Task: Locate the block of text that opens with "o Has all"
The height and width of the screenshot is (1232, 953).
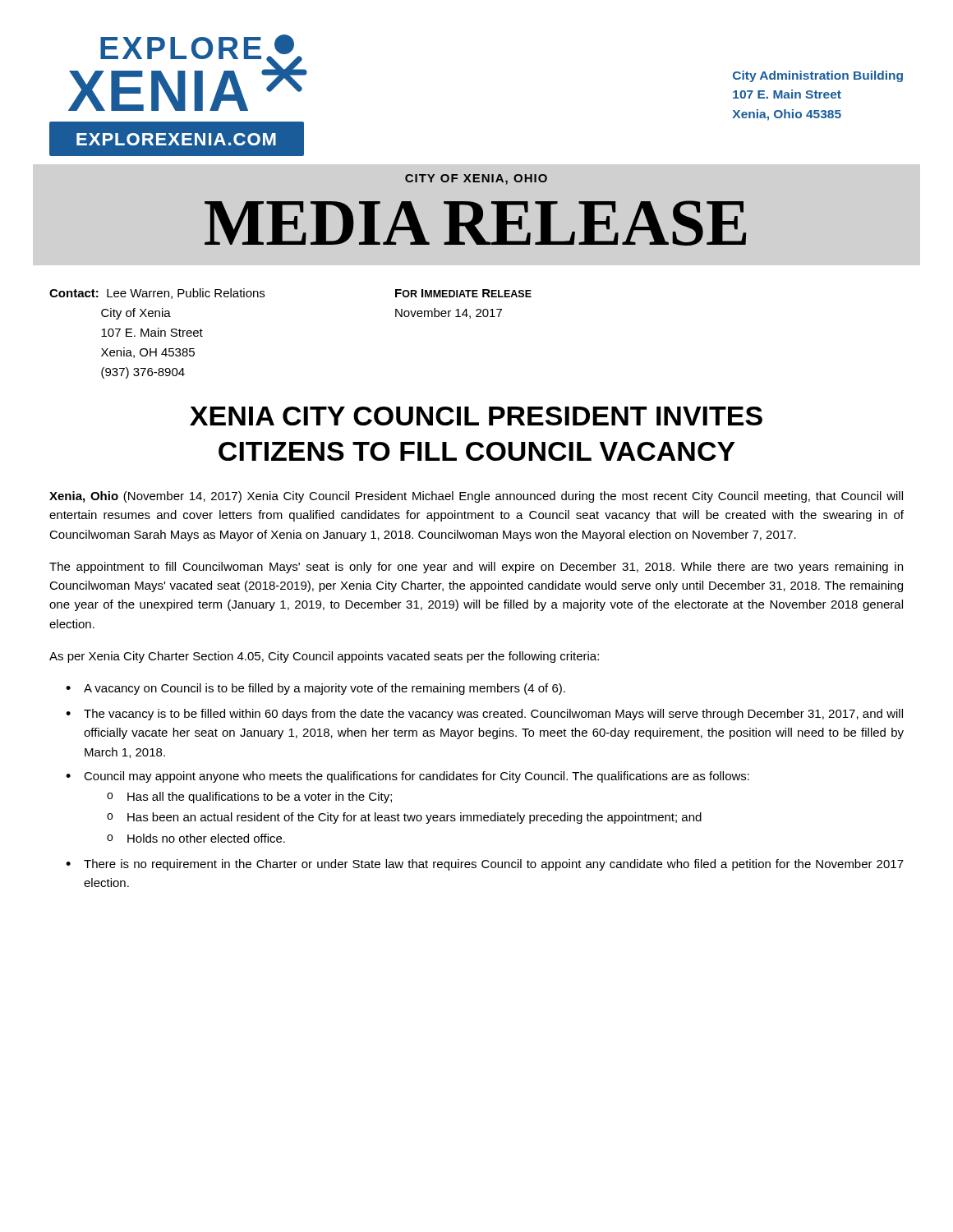Action: pos(249,798)
